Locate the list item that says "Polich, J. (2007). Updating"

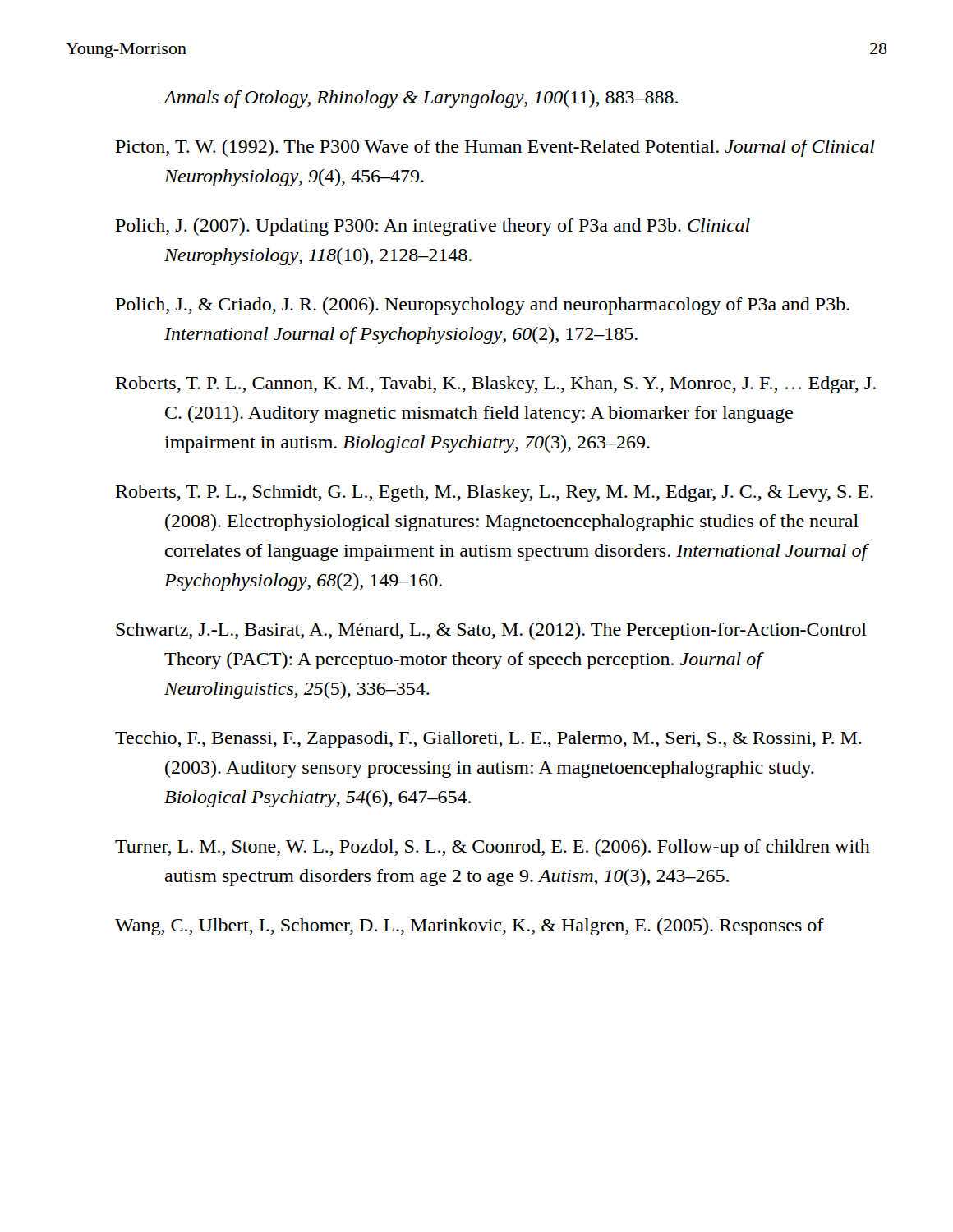click(x=433, y=240)
